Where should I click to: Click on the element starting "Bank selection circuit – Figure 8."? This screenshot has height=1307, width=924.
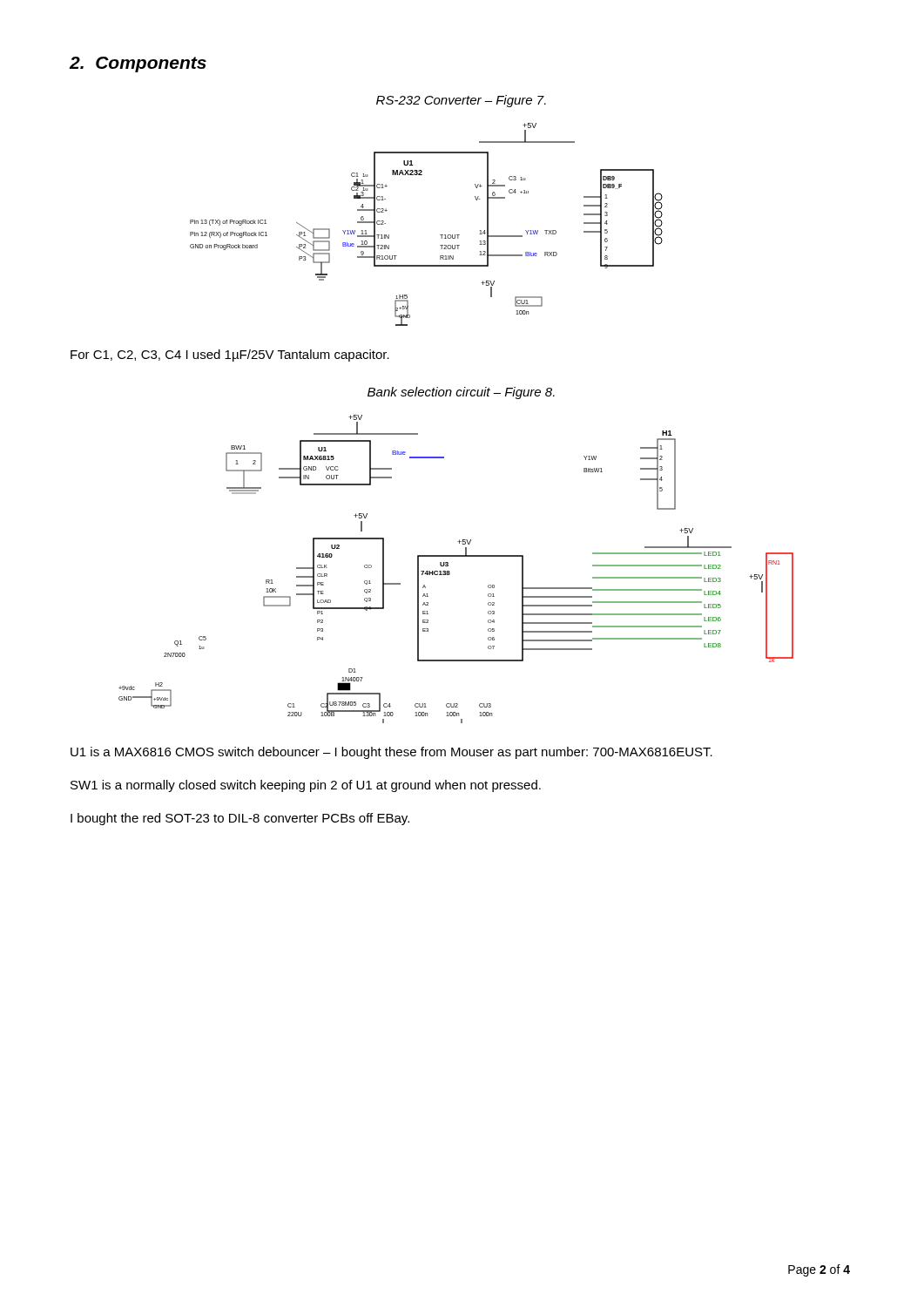pos(462,391)
